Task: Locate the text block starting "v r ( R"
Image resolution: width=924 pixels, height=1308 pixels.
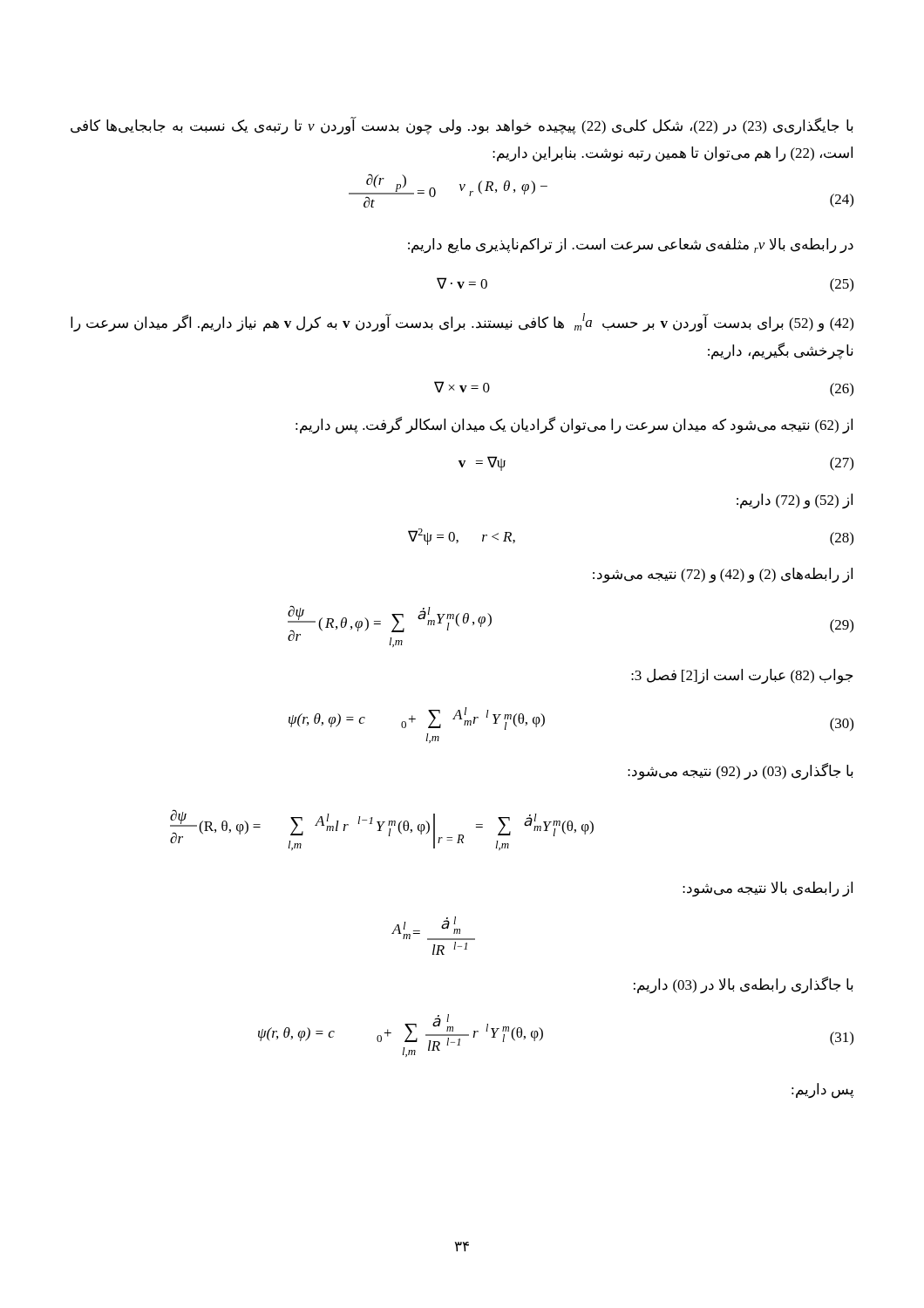Action: click(x=480, y=191)
